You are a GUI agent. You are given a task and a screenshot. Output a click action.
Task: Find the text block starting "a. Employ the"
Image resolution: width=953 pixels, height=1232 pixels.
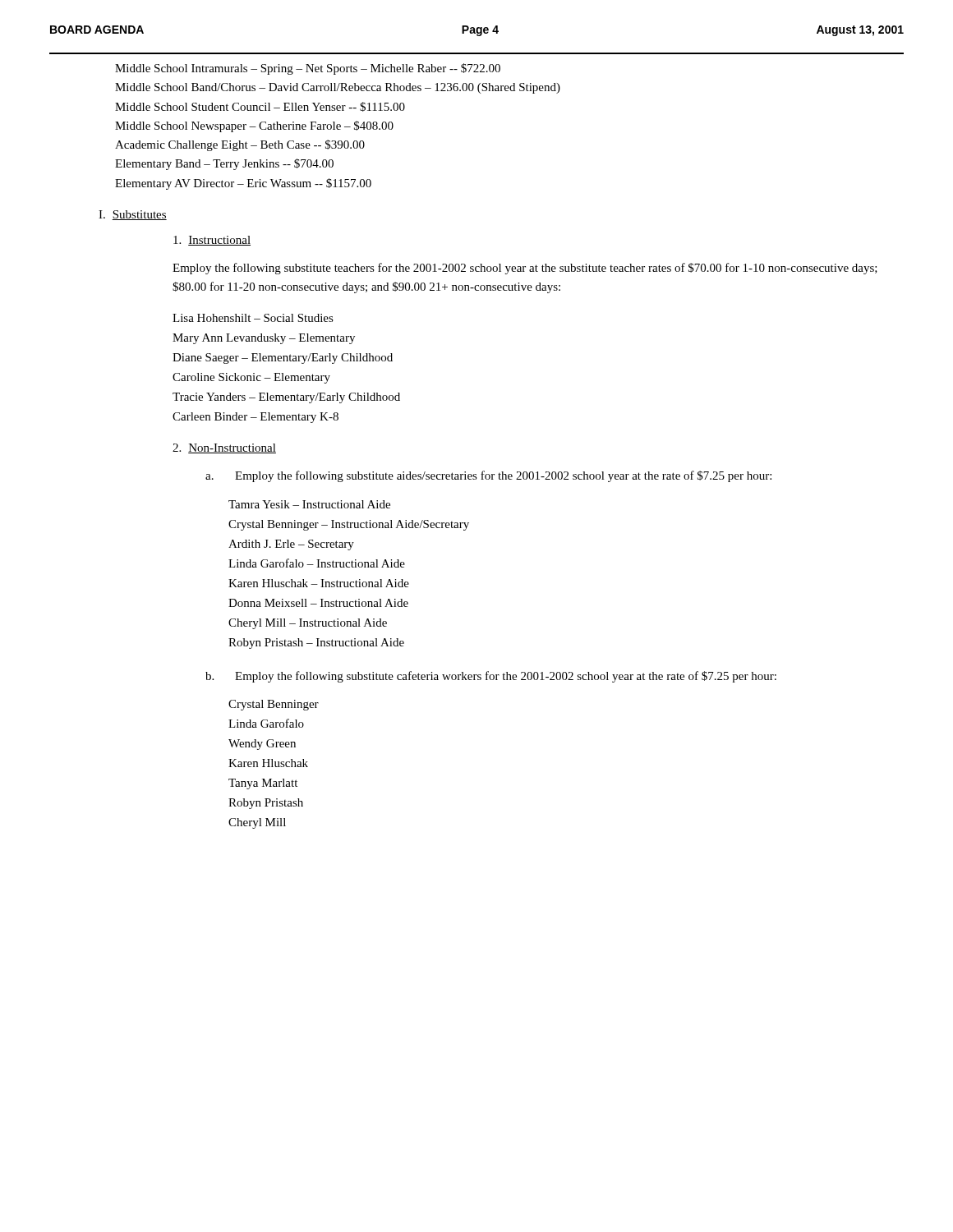(x=489, y=476)
